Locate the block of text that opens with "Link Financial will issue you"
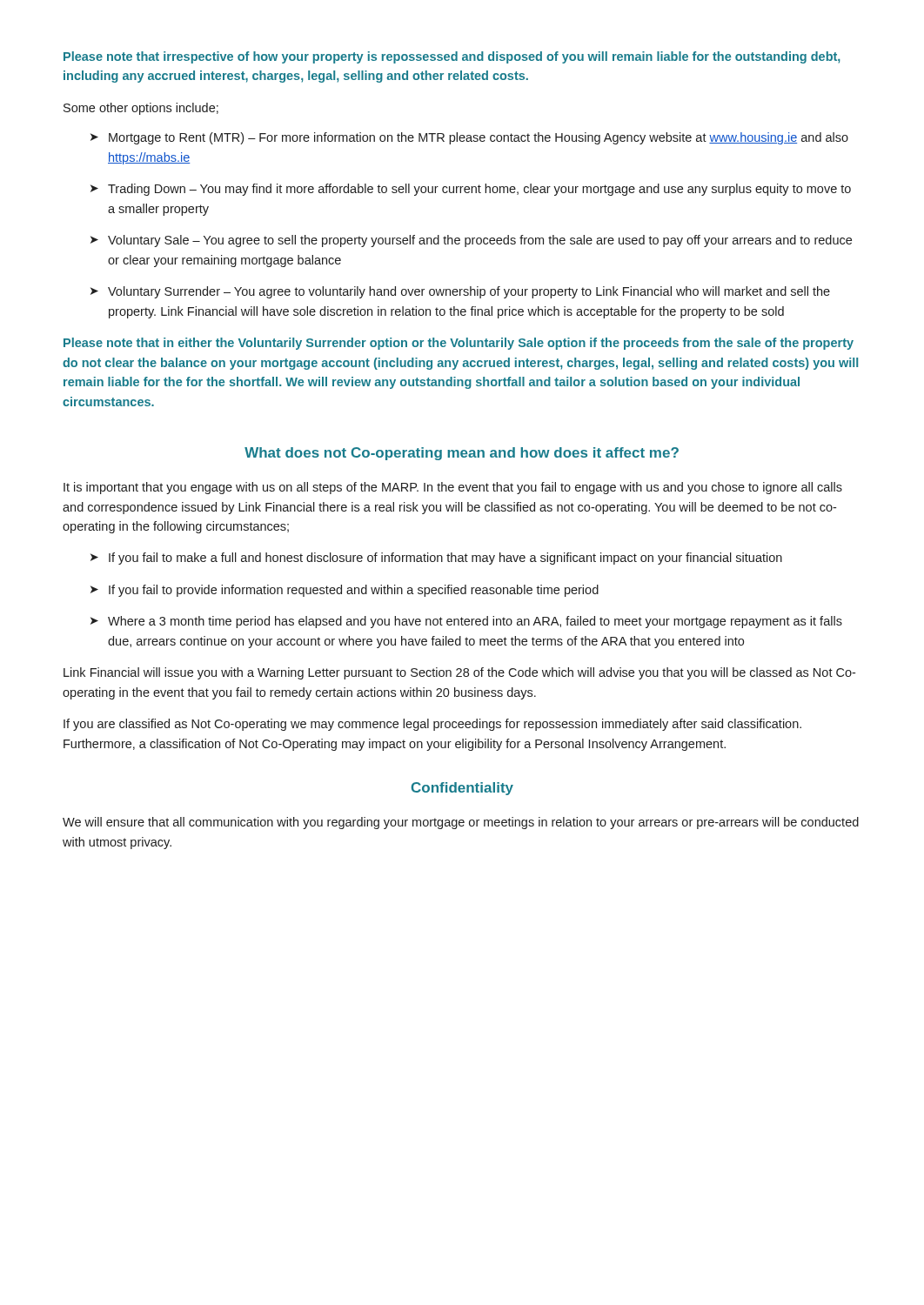 [459, 683]
